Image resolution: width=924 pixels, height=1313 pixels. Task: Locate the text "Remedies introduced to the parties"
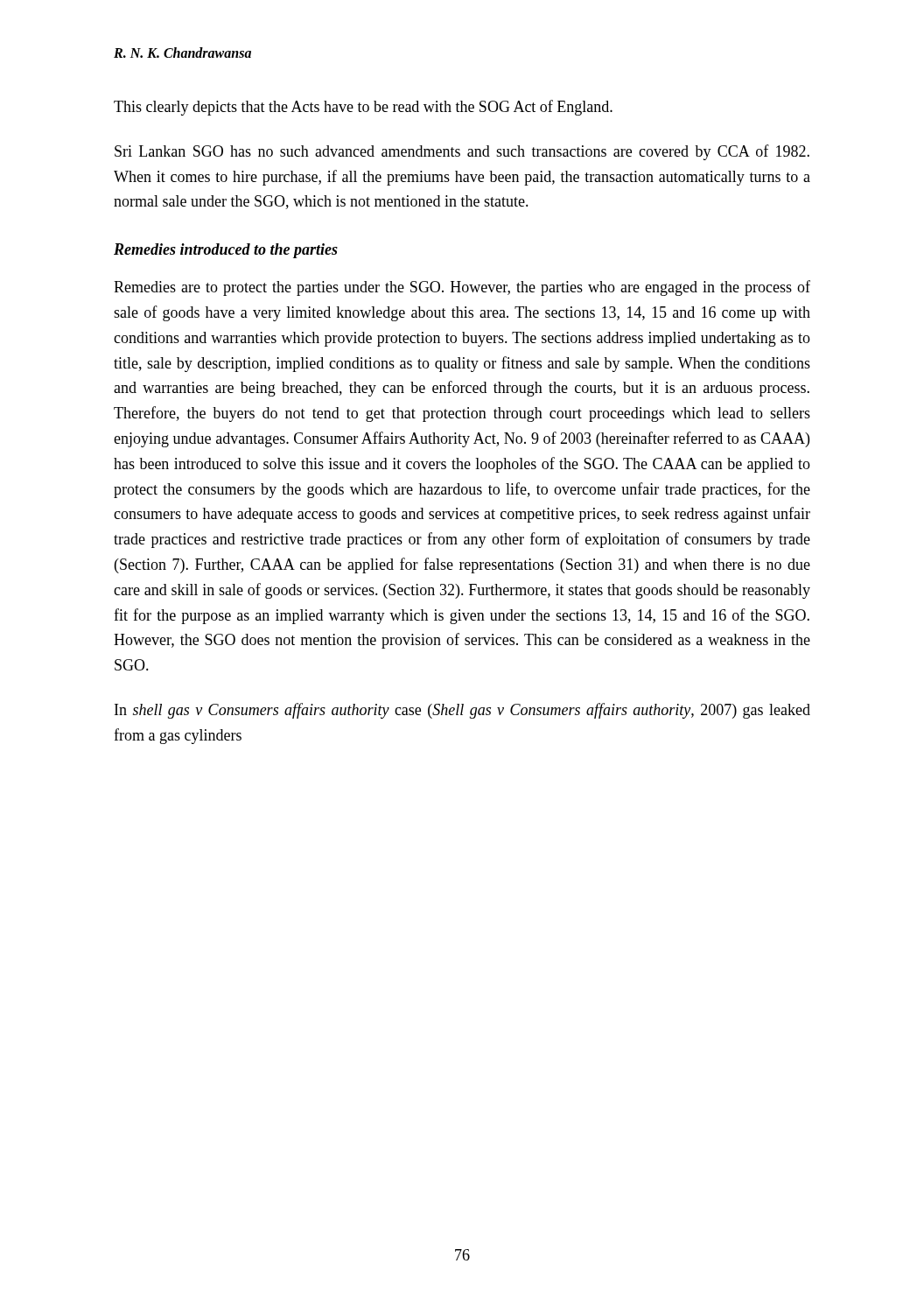[x=226, y=250]
